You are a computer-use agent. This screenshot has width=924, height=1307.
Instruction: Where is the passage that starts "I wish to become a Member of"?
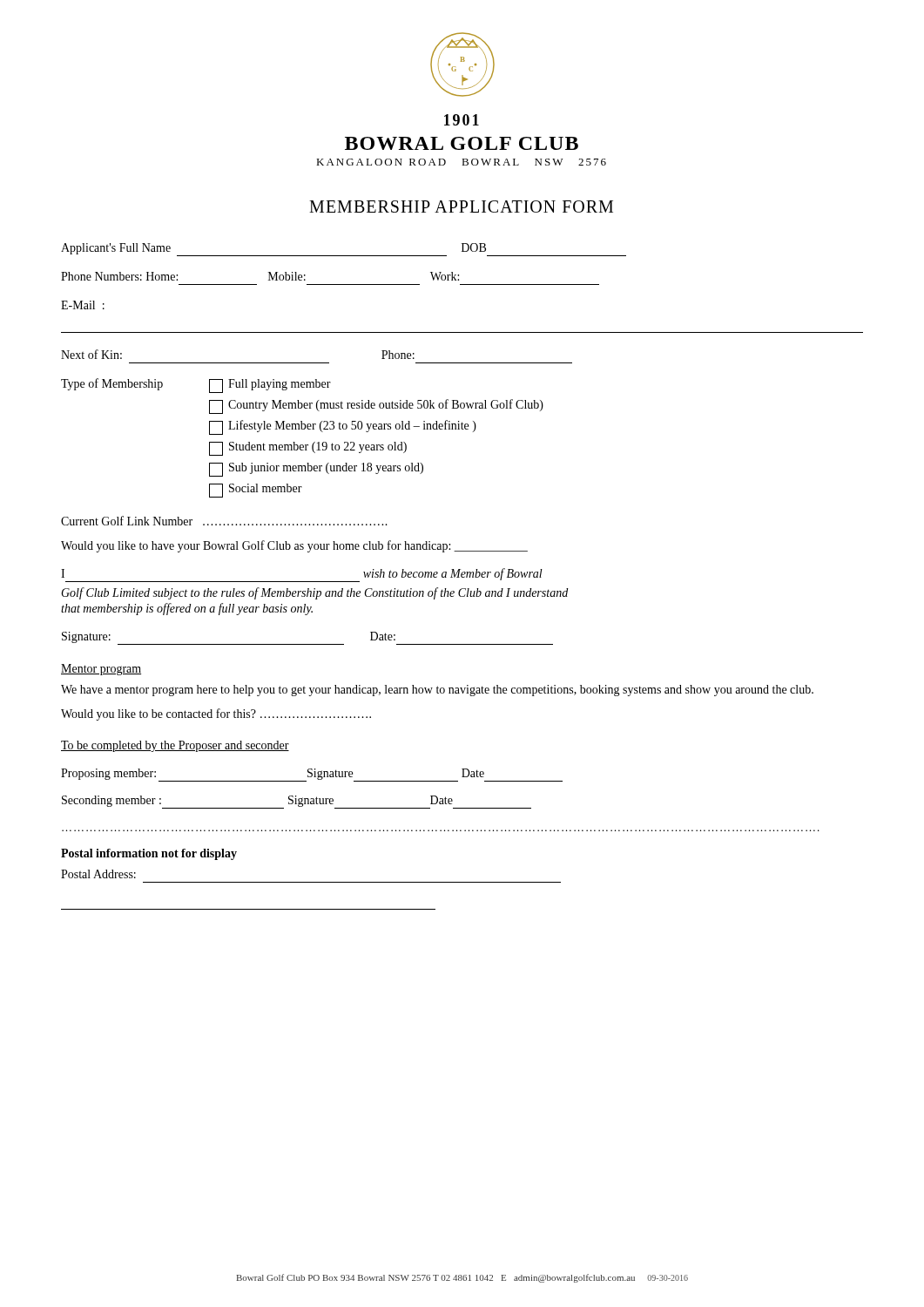point(302,575)
